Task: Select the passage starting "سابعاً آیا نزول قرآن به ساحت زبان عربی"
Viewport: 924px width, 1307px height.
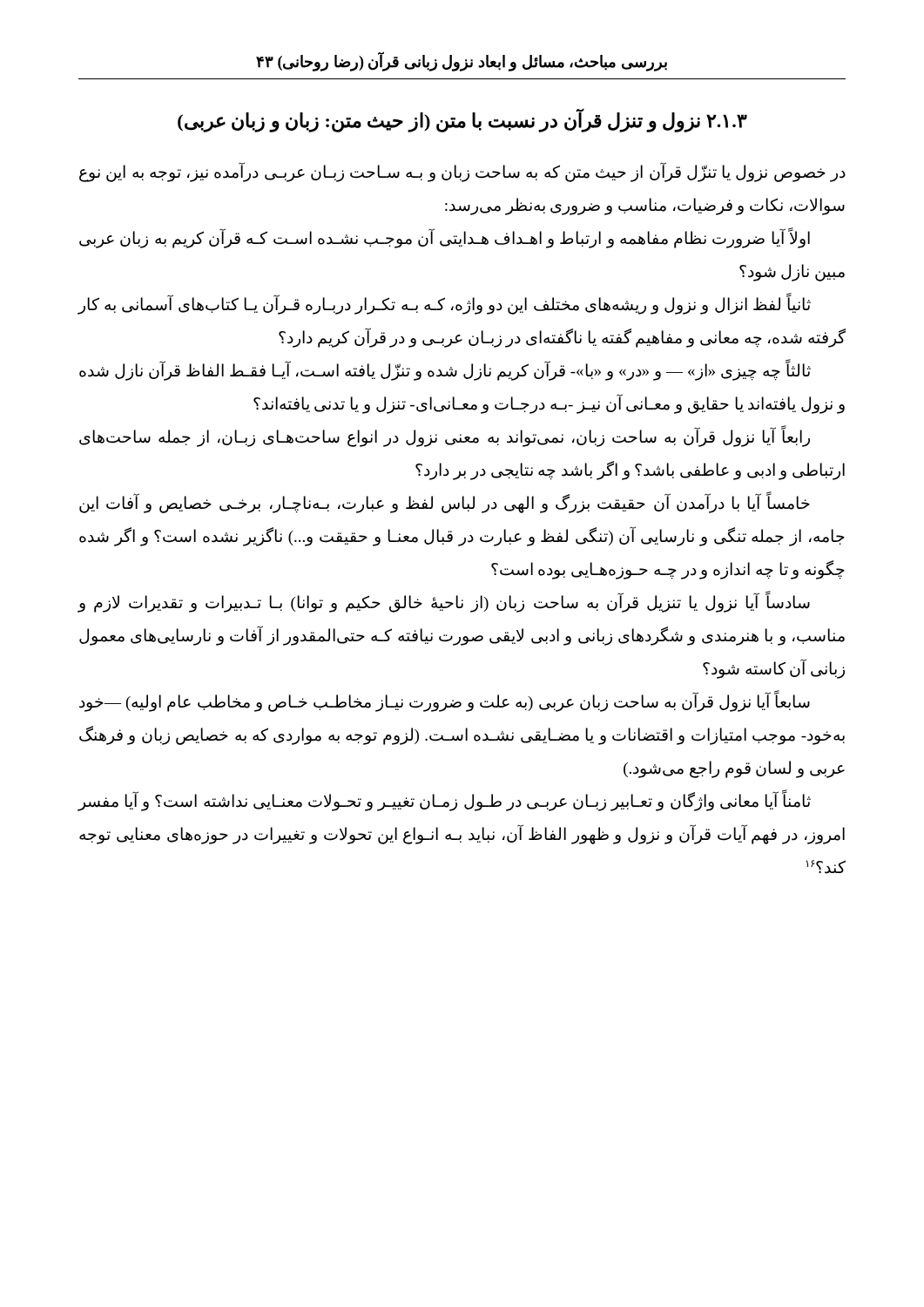Action: pyautogui.click(x=462, y=735)
